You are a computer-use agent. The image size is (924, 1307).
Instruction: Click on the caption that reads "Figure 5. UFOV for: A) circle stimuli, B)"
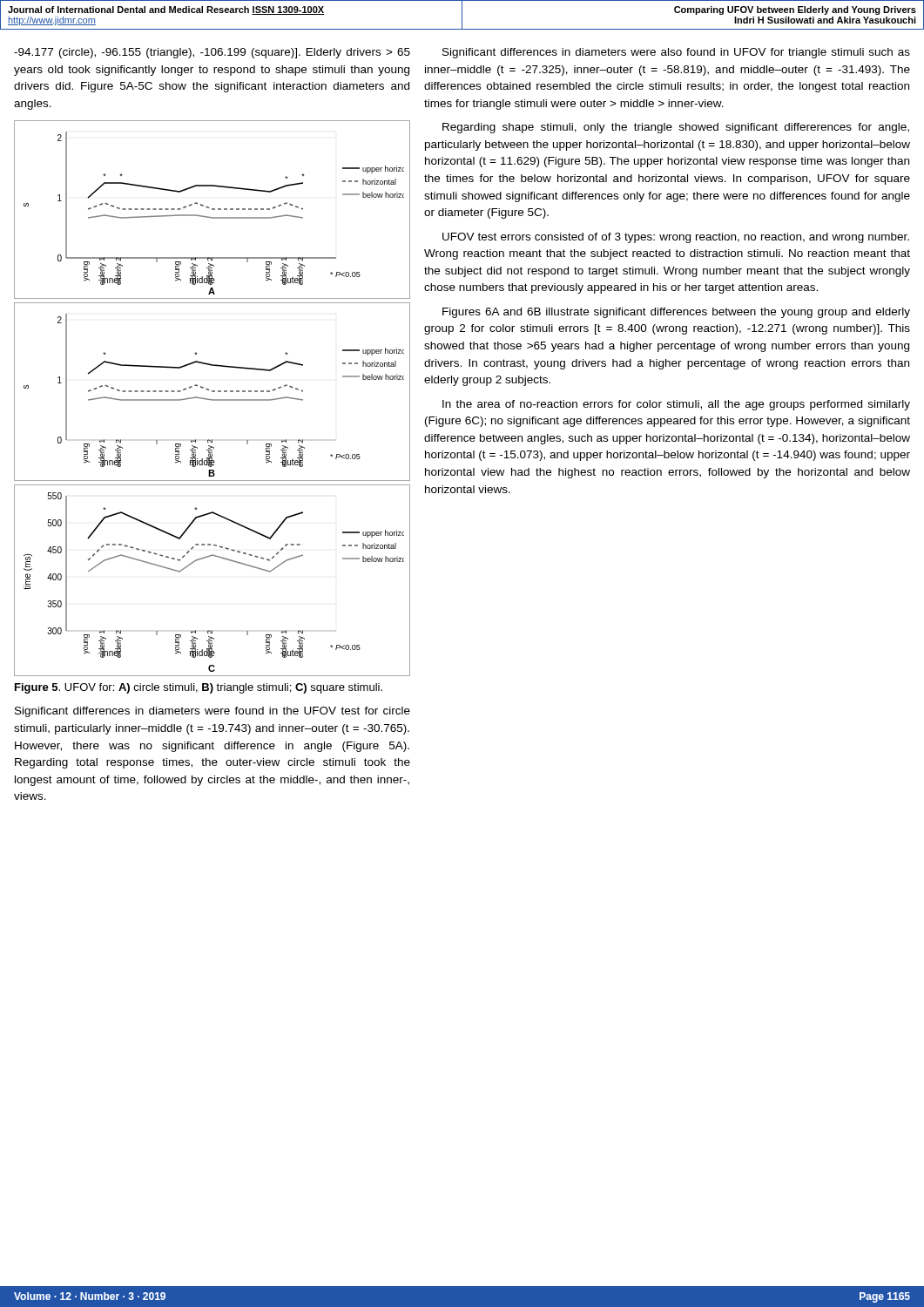tap(199, 687)
